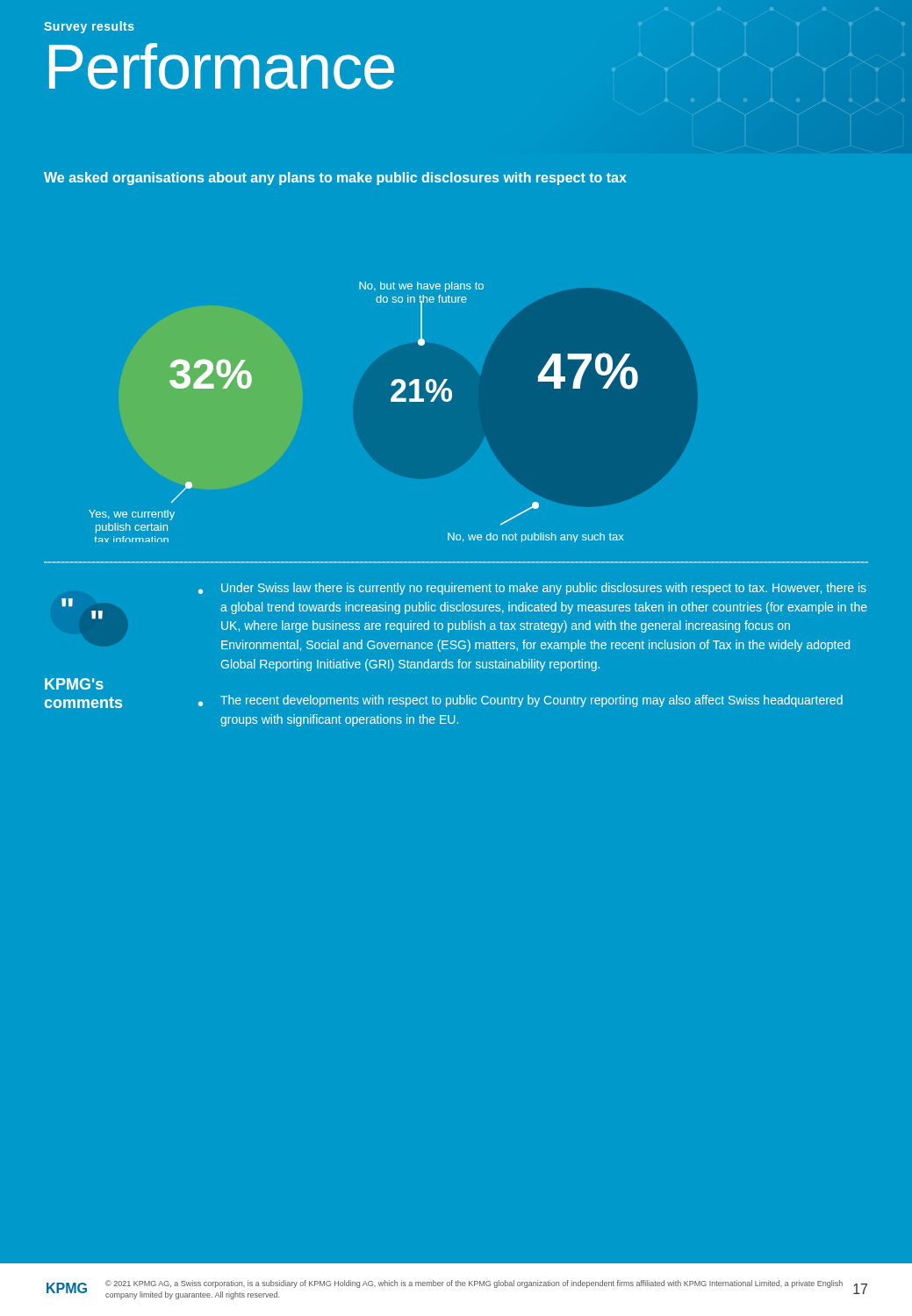Locate the section header that reads "Survey results"
This screenshot has height=1316, width=912.
89,26
